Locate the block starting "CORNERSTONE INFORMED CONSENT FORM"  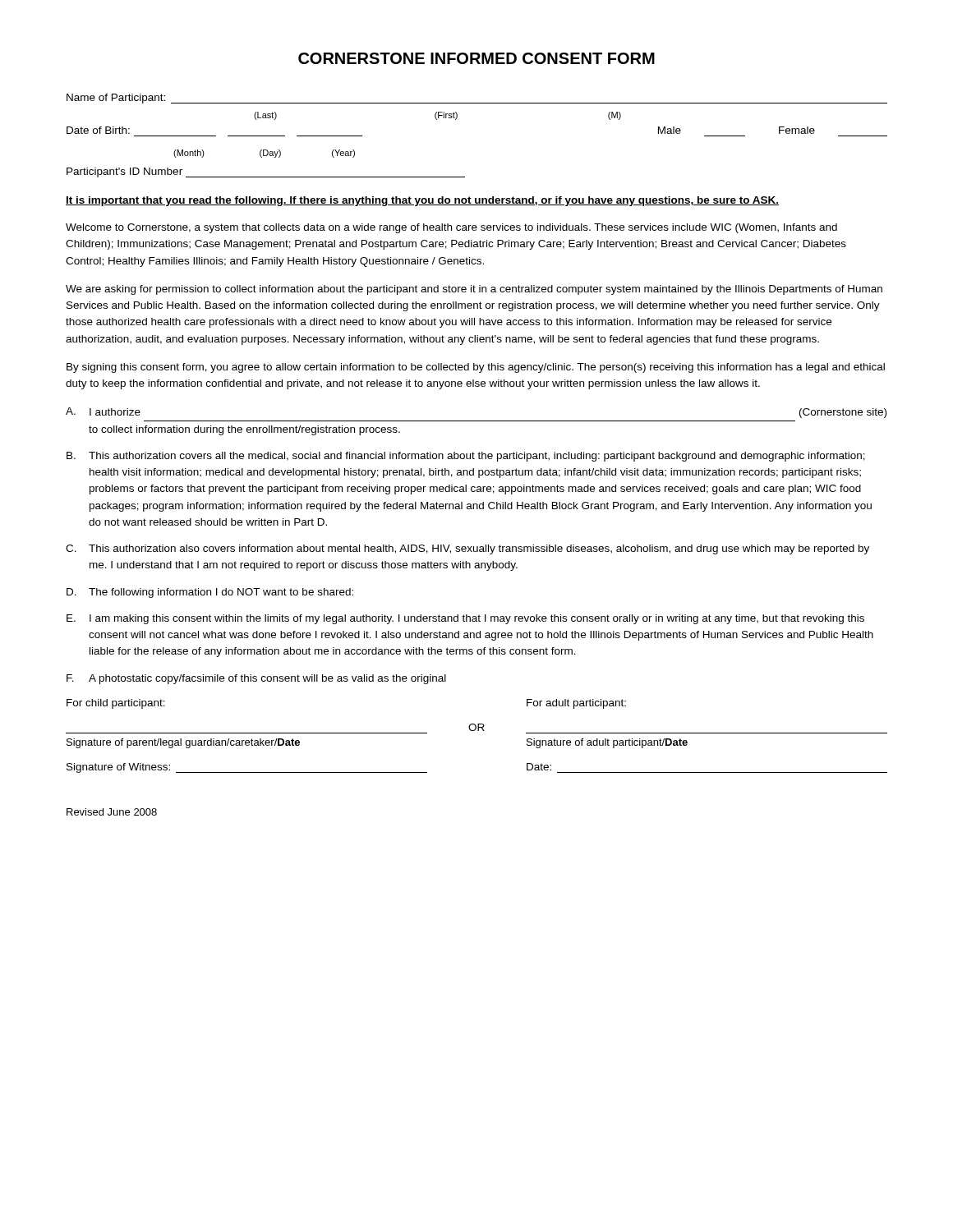(476, 58)
